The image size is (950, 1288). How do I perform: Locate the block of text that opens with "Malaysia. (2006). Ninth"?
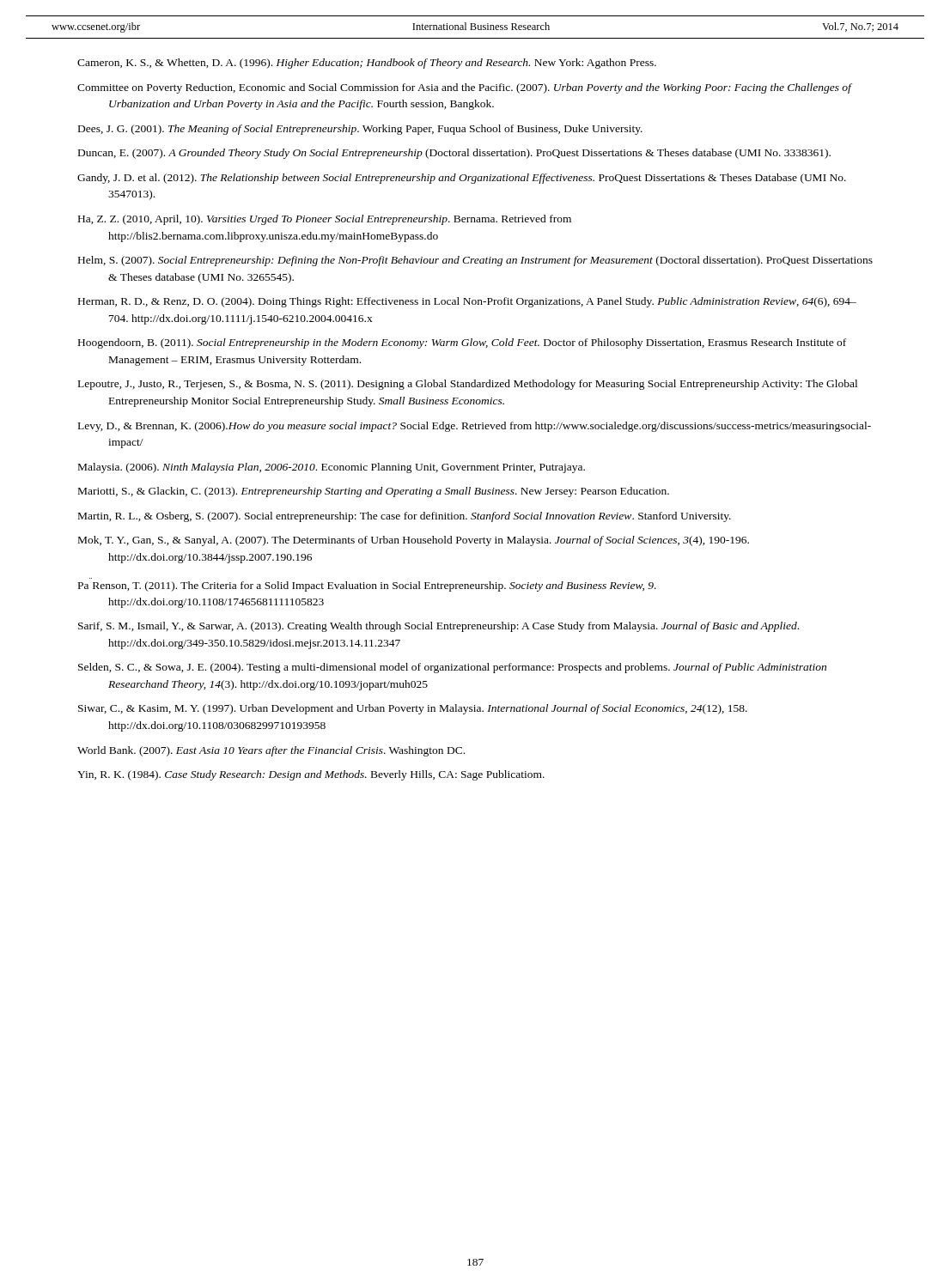[x=332, y=466]
